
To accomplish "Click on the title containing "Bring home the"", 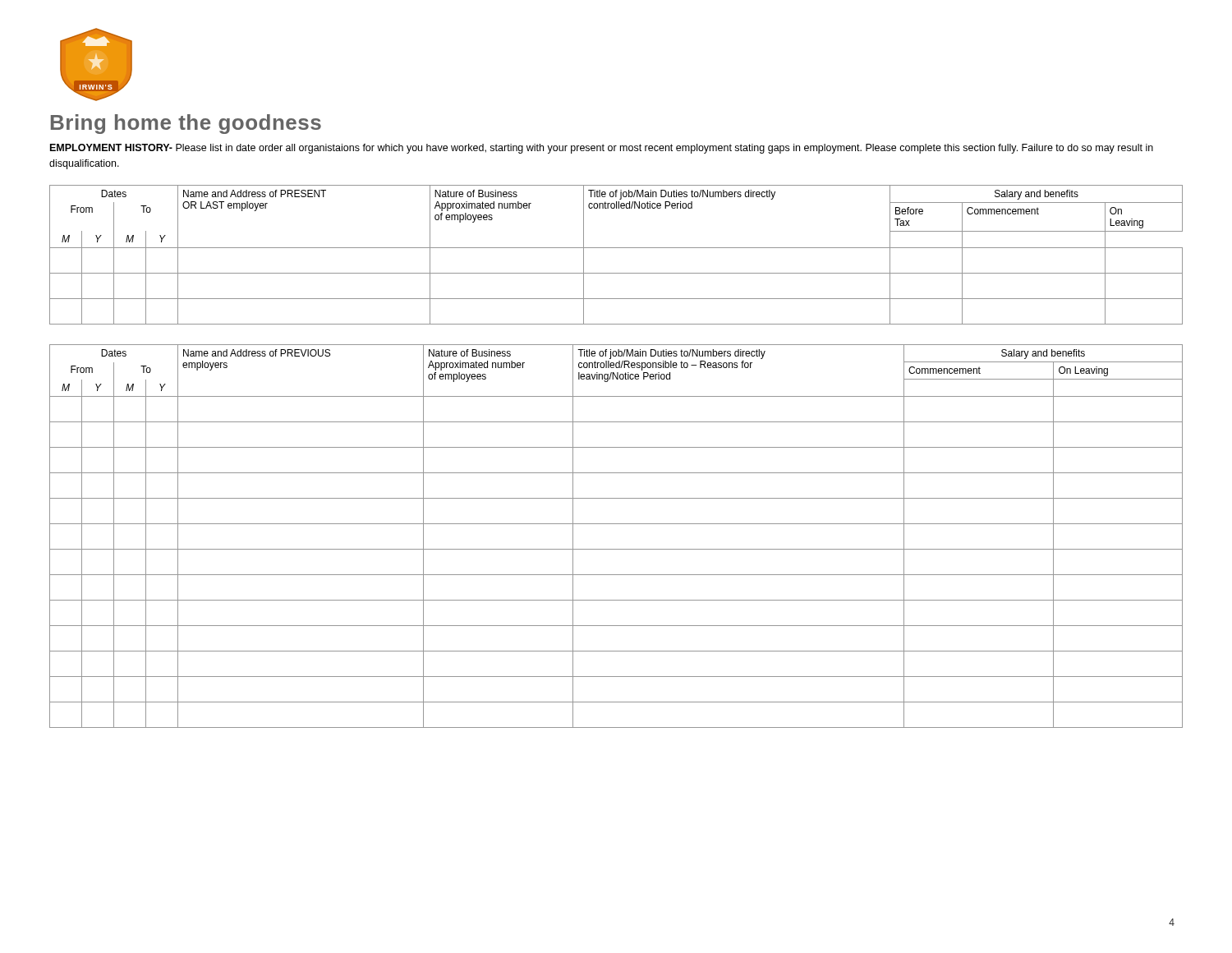I will (186, 122).
